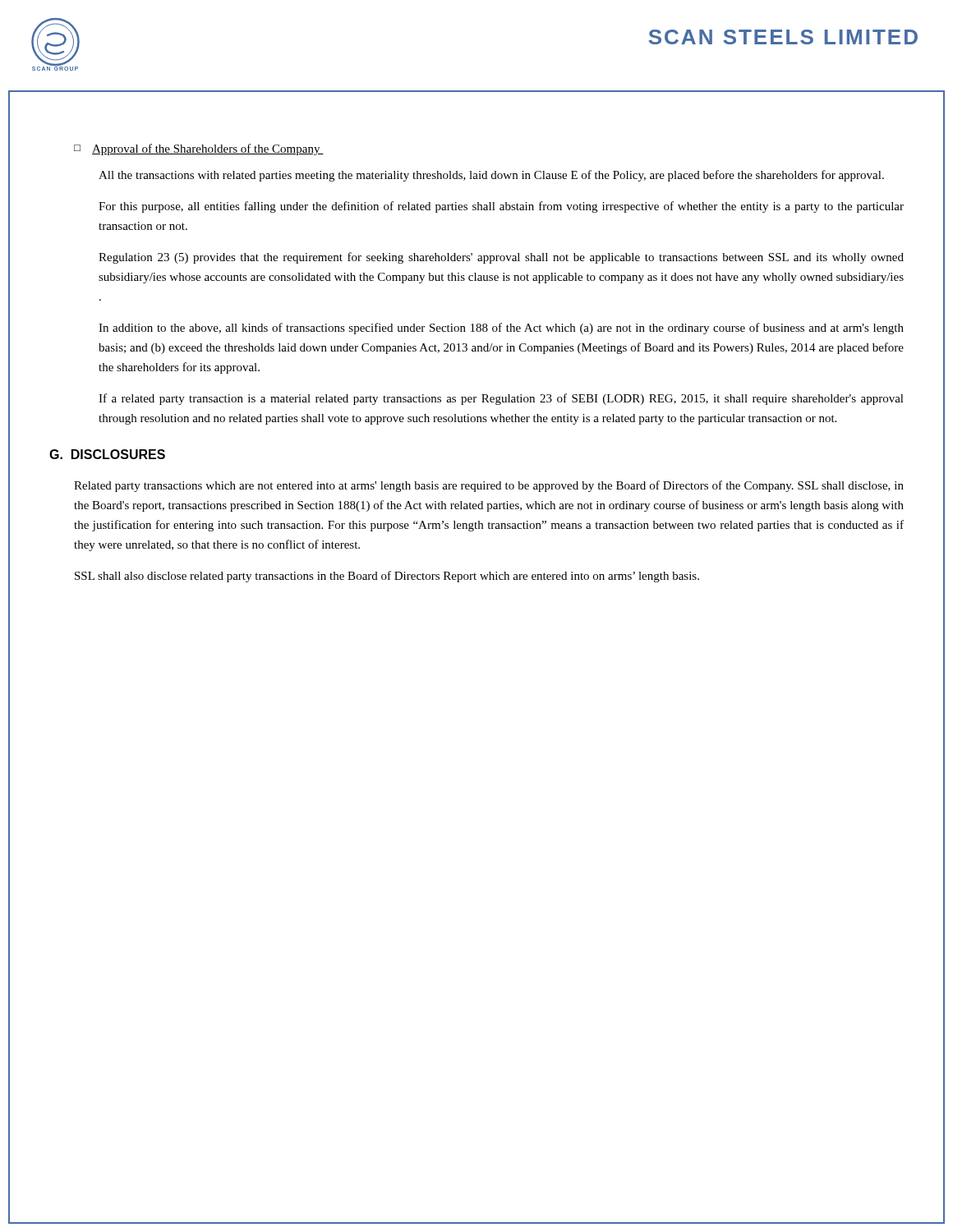This screenshot has width=953, height=1232.
Task: Locate the text block with the text "All the transactions with related parties"
Action: [492, 175]
